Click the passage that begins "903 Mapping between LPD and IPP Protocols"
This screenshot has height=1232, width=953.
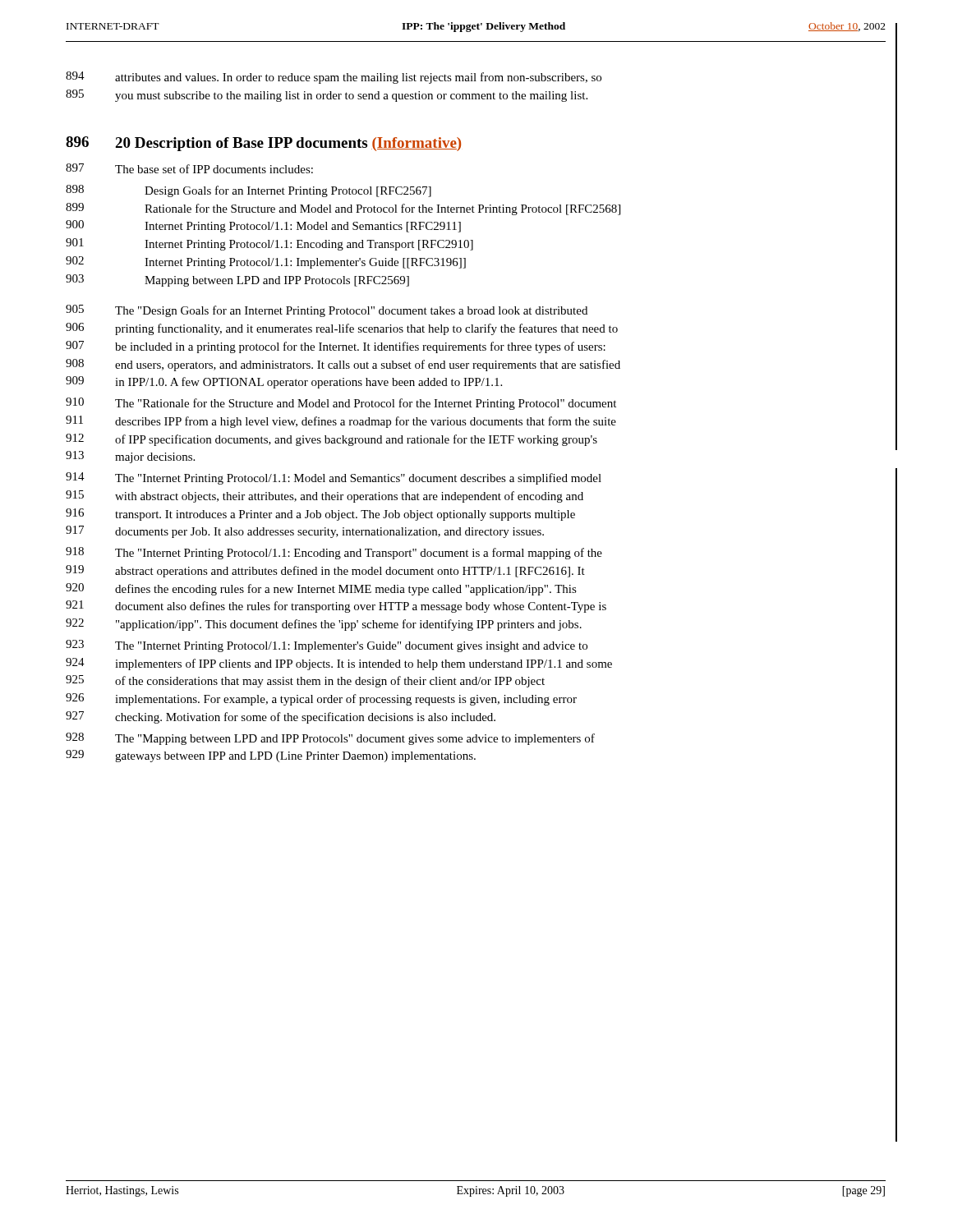point(237,280)
